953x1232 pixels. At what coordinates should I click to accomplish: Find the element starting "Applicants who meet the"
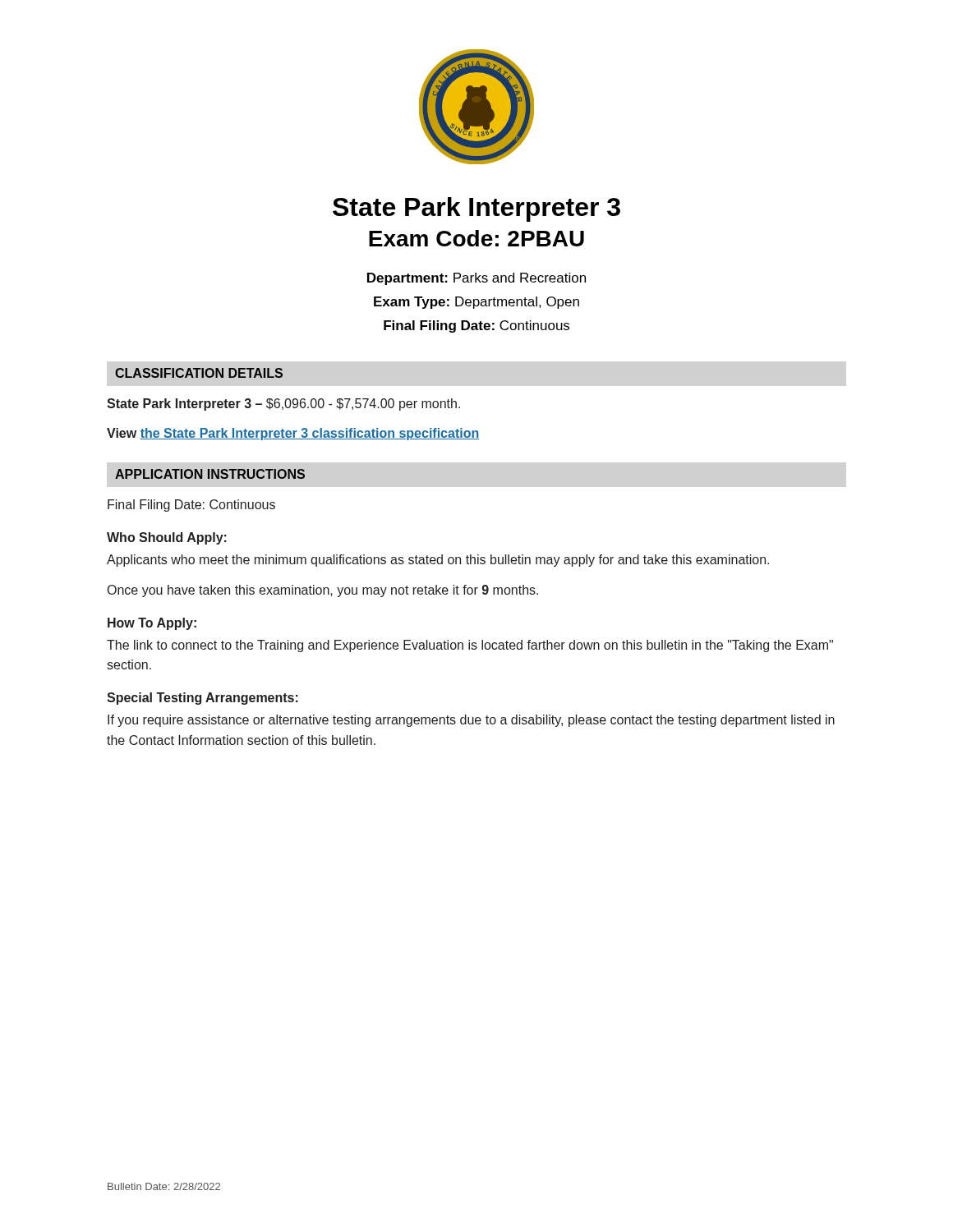pos(439,560)
